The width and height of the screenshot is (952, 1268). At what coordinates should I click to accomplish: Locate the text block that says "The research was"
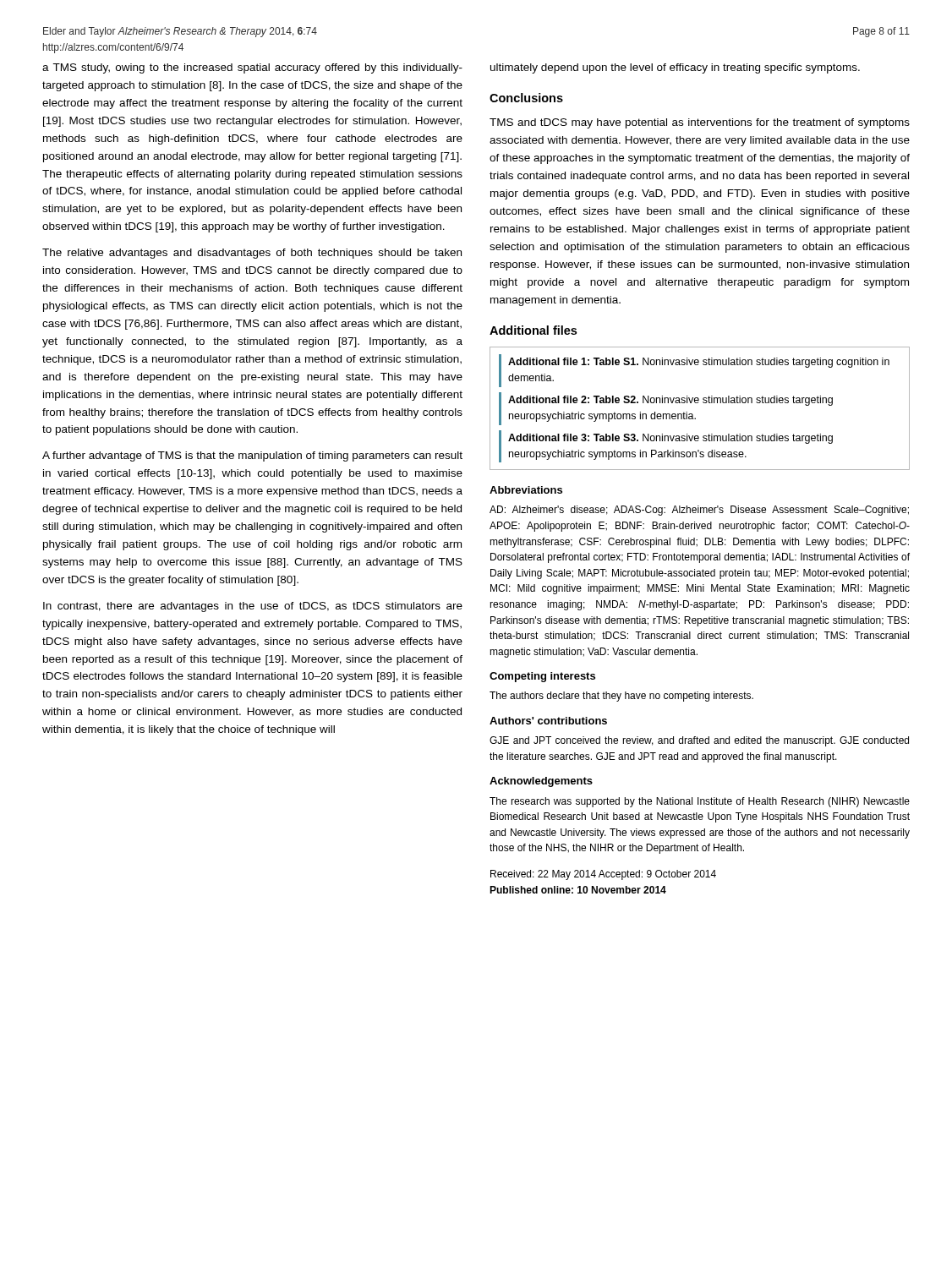[700, 825]
